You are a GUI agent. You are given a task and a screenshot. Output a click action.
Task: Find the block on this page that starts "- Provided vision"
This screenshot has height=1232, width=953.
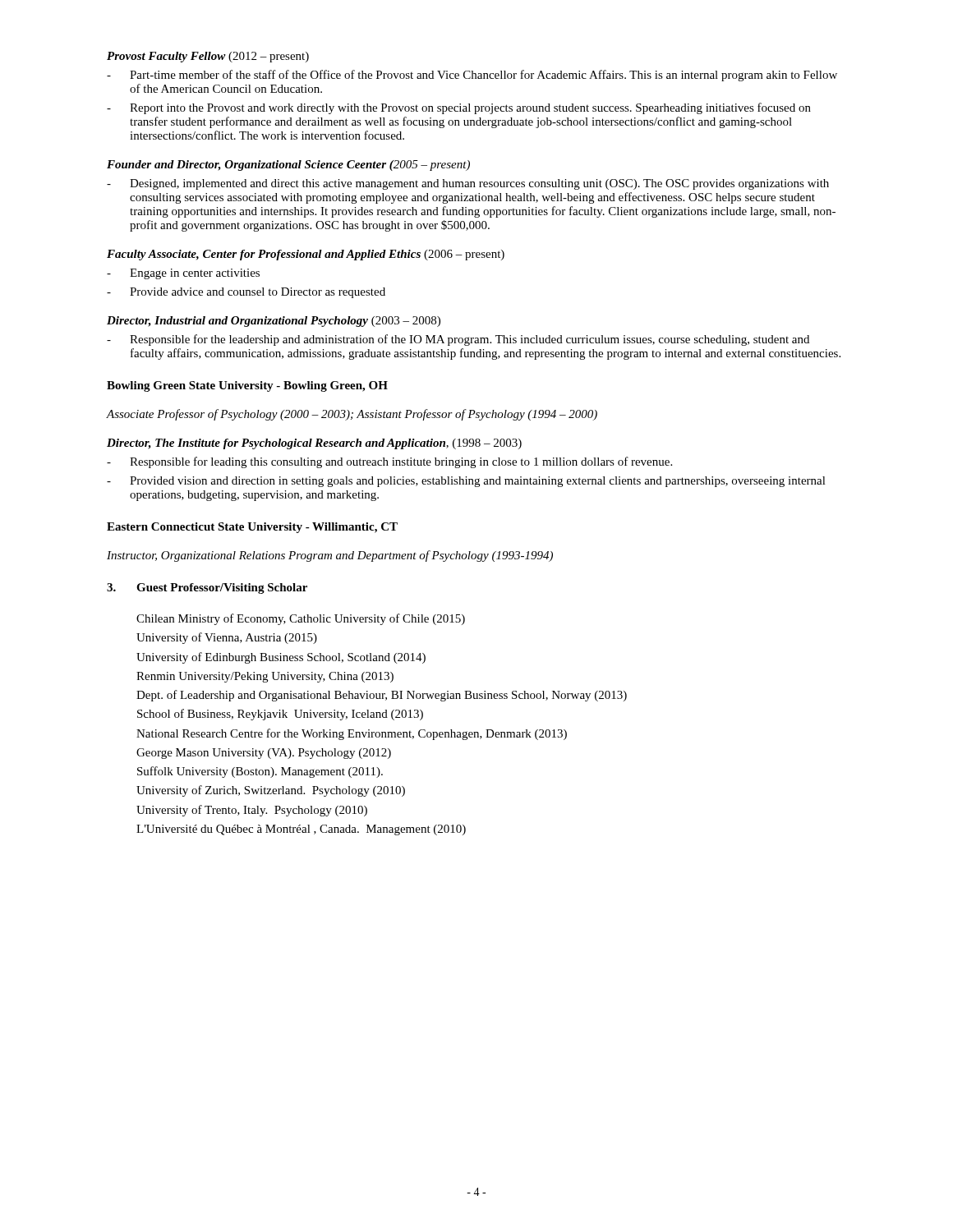pos(476,488)
